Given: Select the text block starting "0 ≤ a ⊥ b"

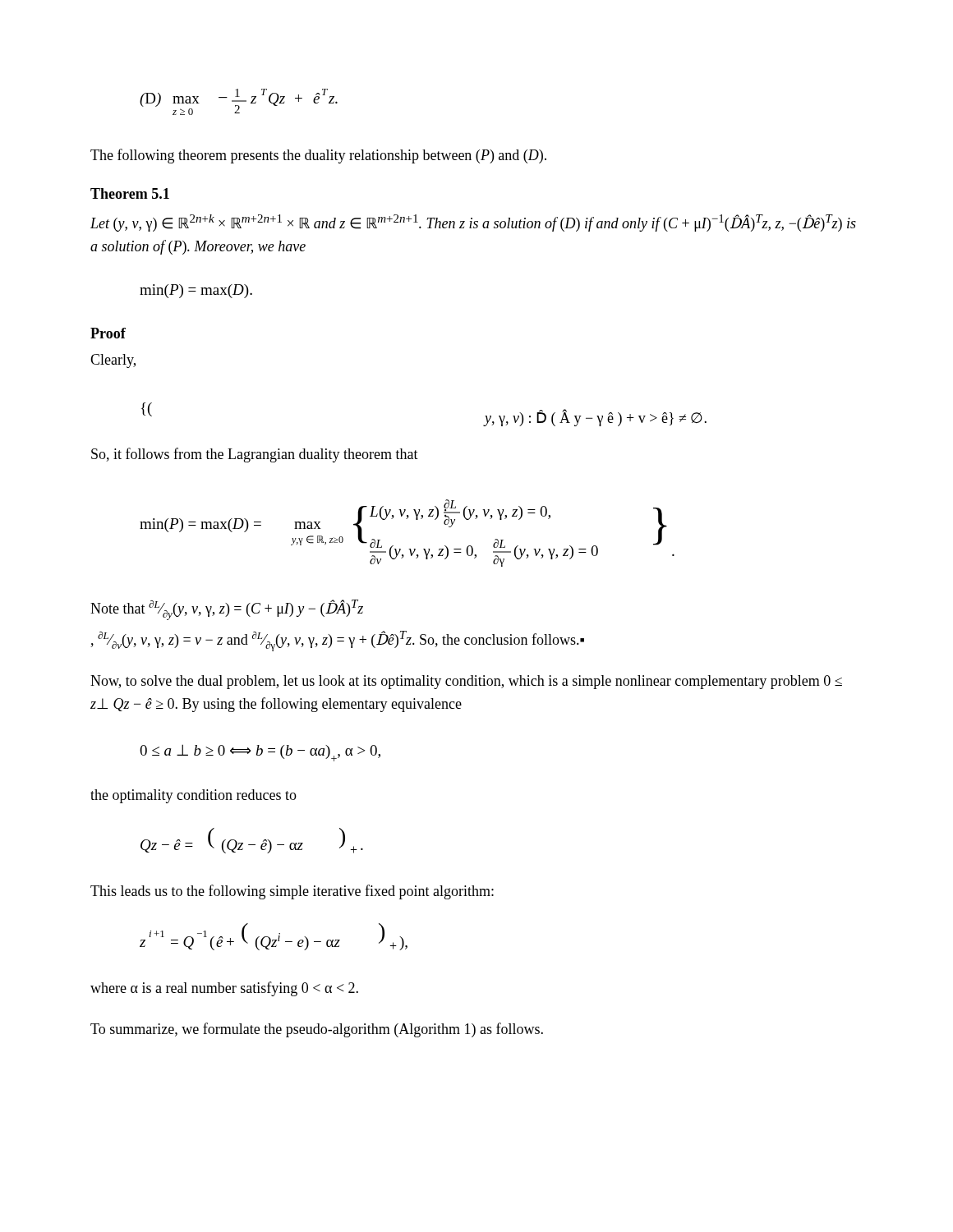Looking at the screenshot, I should (296, 750).
